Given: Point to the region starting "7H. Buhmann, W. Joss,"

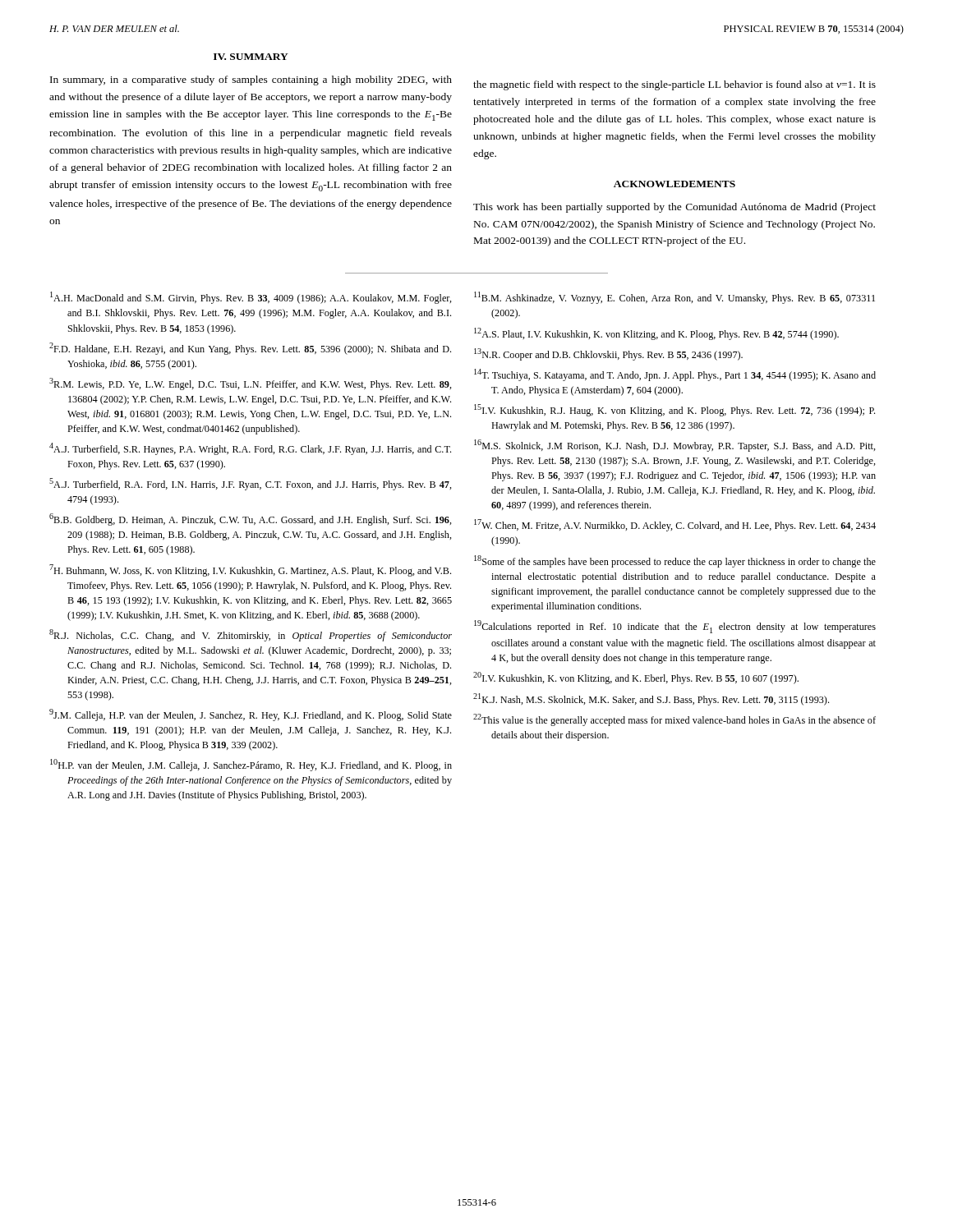Looking at the screenshot, I should click(251, 591).
